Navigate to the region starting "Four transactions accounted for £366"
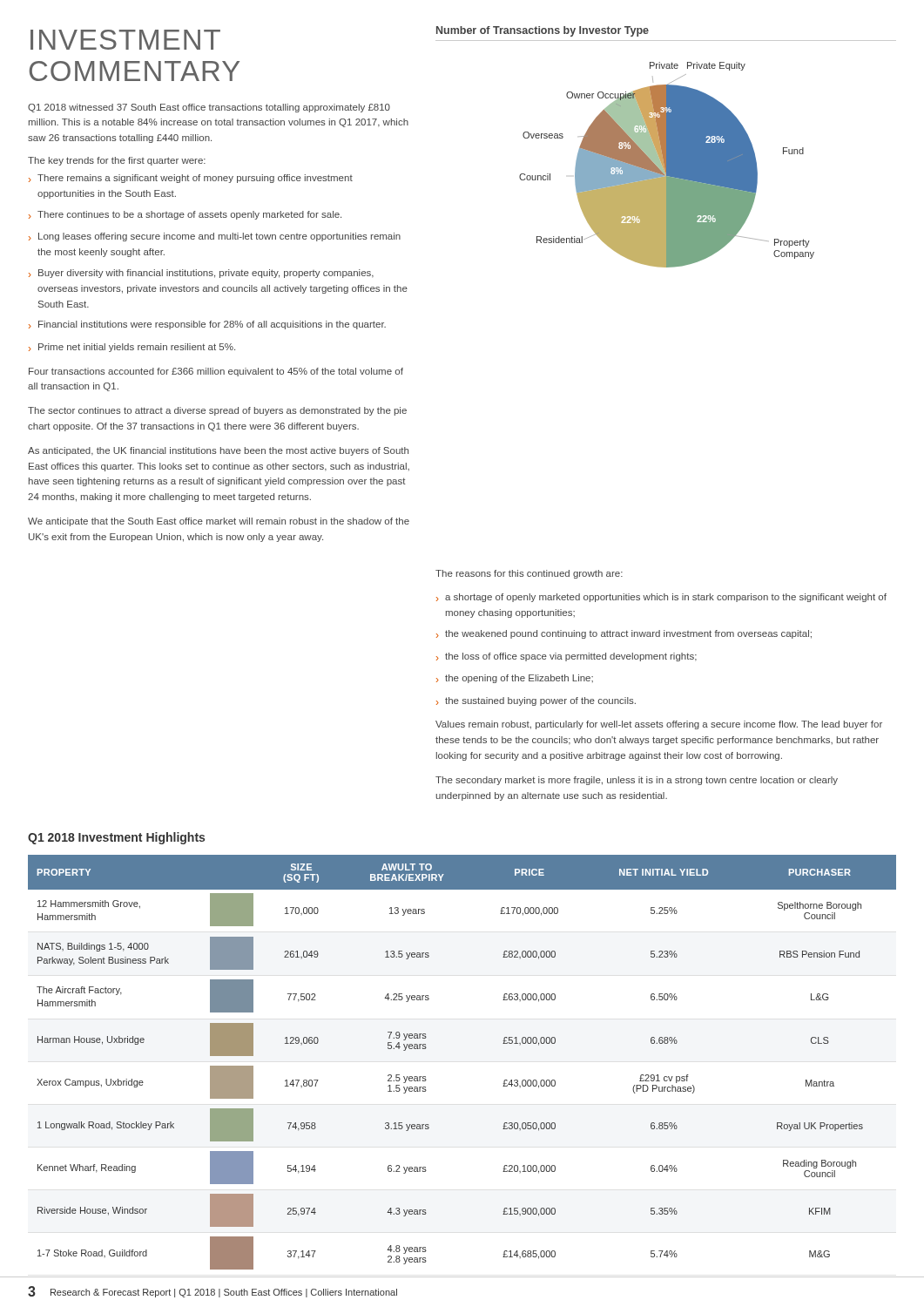This screenshot has height=1307, width=924. 216,379
